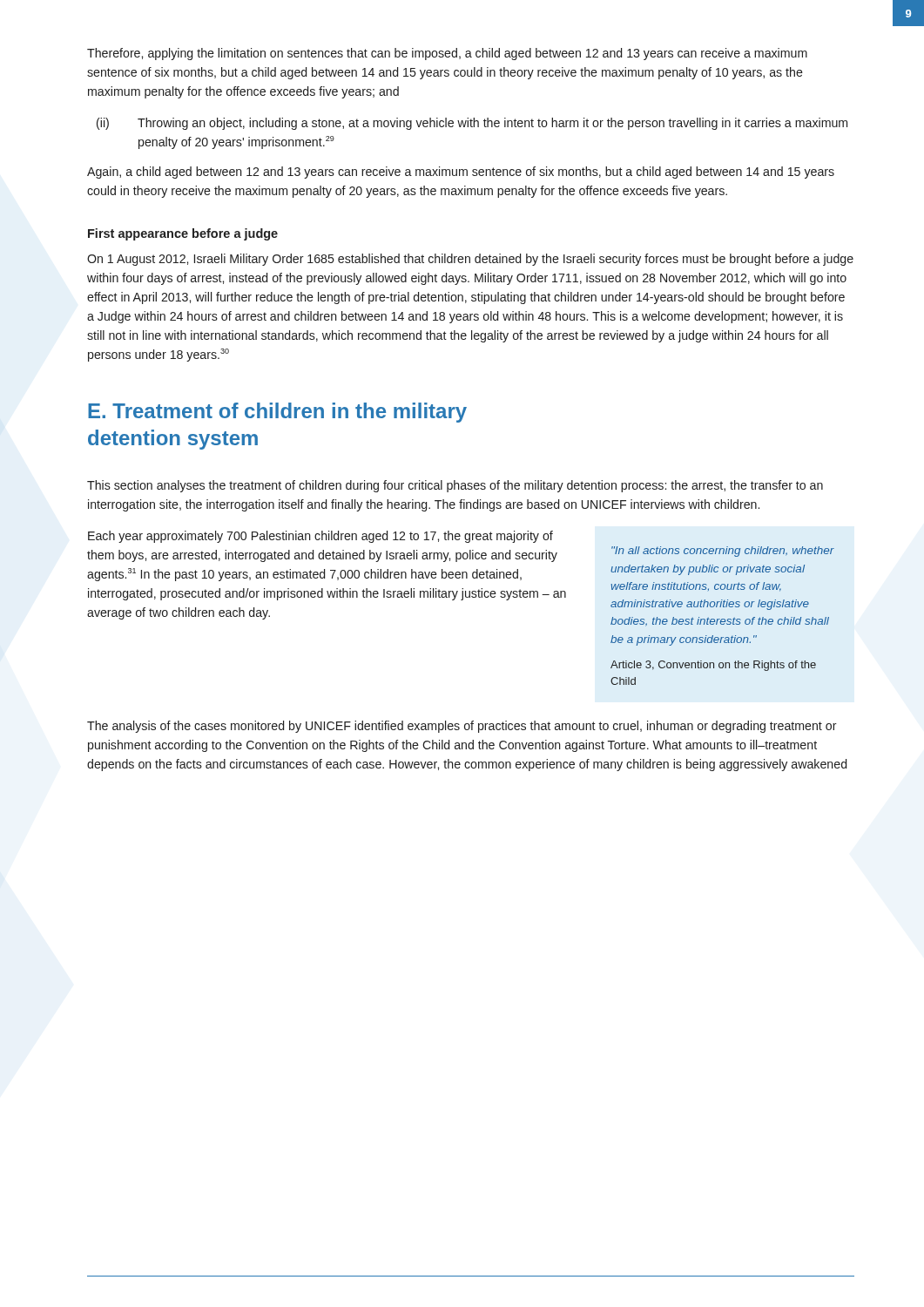Find the block on this page that starts "(ii) Throwing an object, including a"
Image resolution: width=924 pixels, height=1307 pixels.
click(x=475, y=132)
